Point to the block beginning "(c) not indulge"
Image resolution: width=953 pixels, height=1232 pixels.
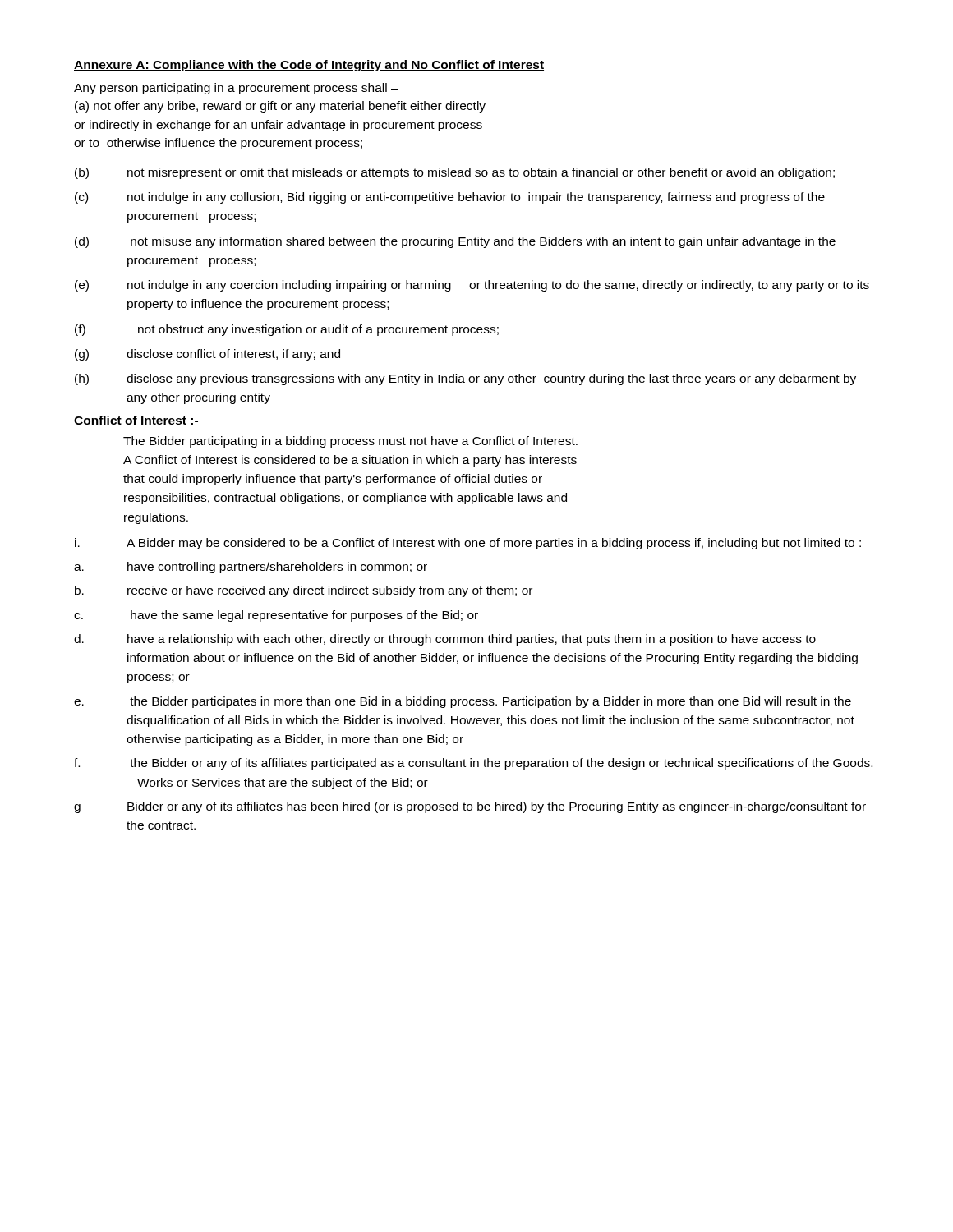476,206
